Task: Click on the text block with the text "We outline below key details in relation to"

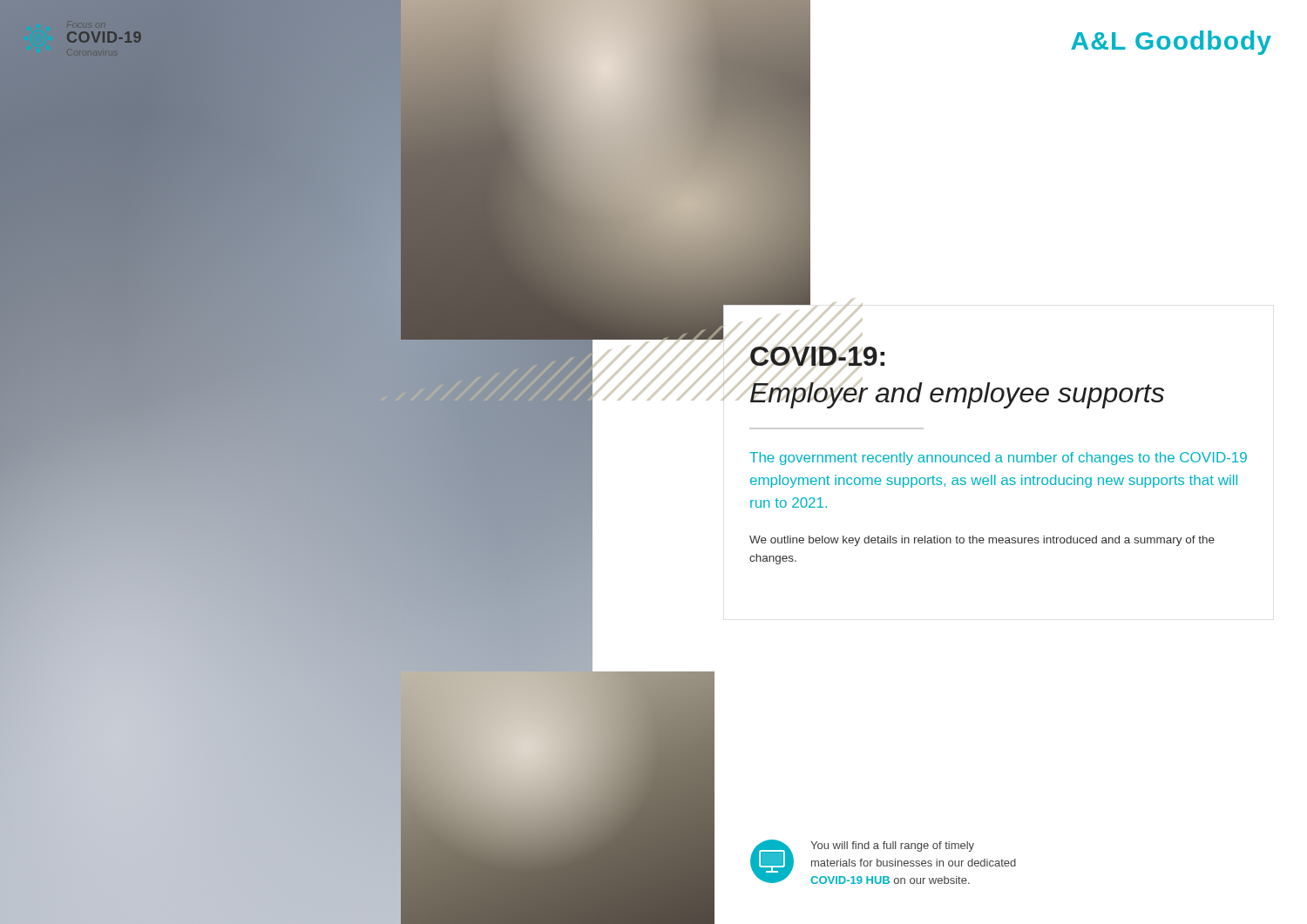Action: (x=982, y=548)
